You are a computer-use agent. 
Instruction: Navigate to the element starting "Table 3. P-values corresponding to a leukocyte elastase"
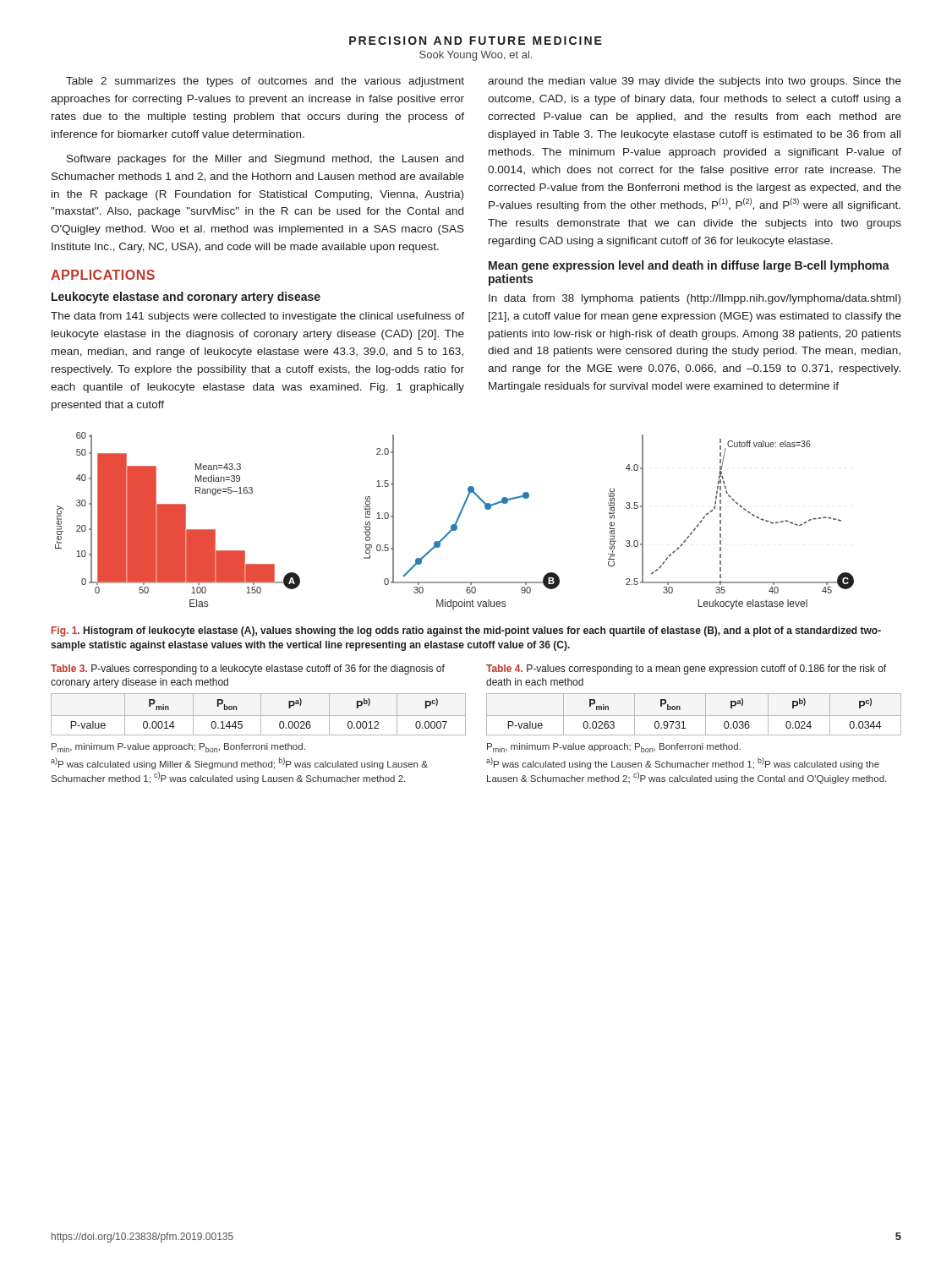click(248, 675)
